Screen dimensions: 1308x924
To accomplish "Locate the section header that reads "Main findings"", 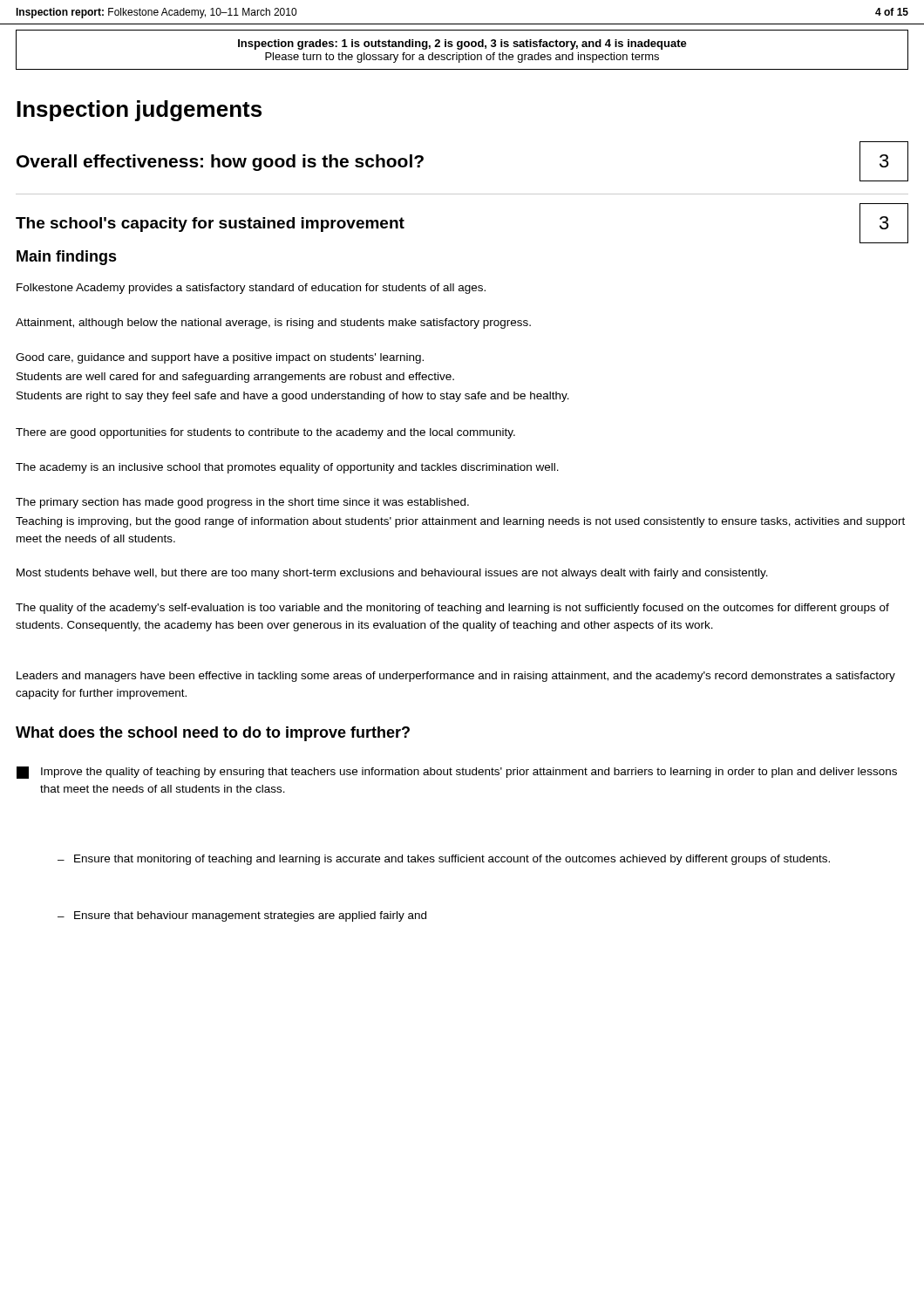I will tap(66, 256).
